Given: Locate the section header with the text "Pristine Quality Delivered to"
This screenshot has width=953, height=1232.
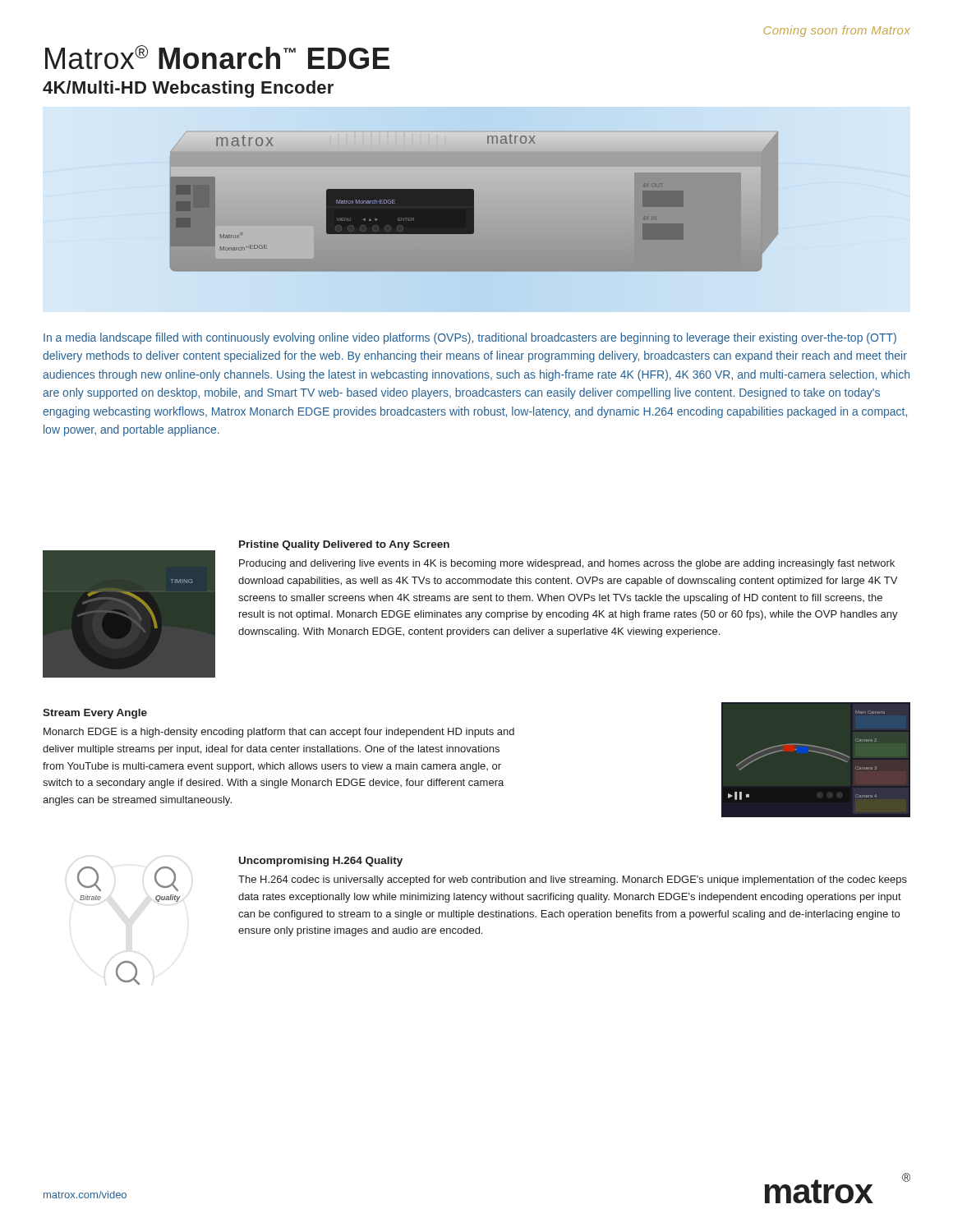Looking at the screenshot, I should 574,589.
